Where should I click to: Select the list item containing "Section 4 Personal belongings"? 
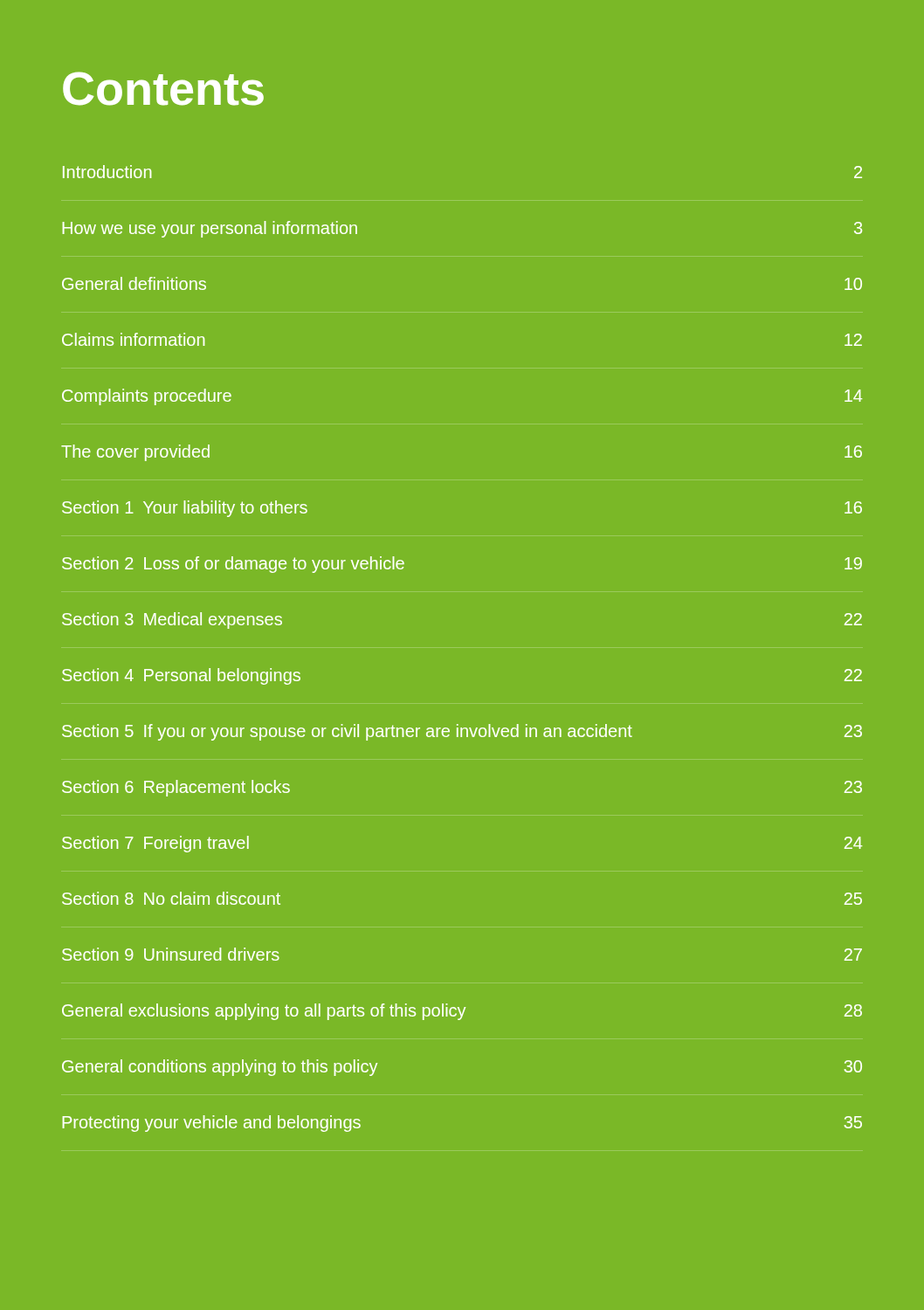tap(181, 676)
